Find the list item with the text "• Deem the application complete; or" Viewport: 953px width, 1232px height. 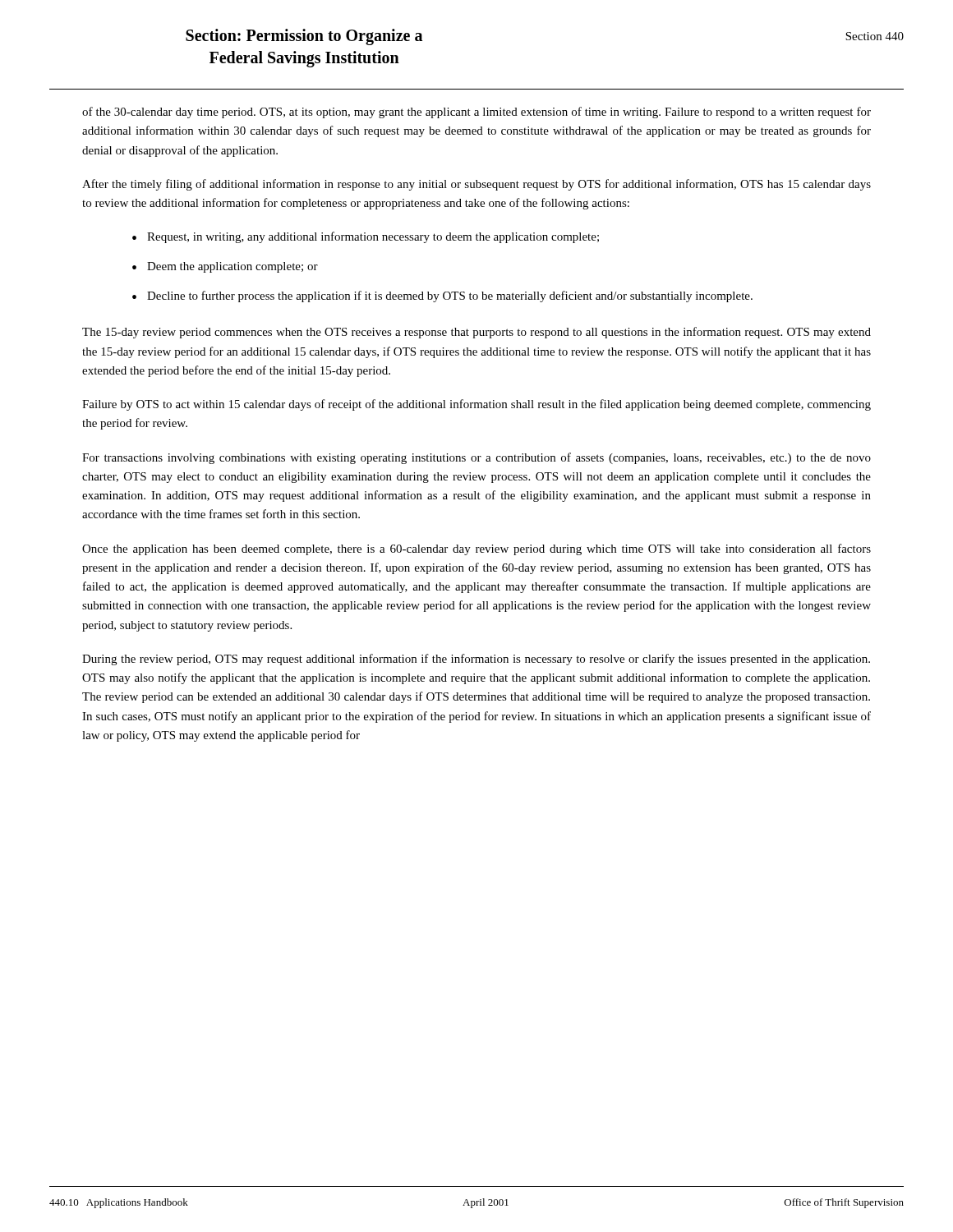[x=224, y=268]
